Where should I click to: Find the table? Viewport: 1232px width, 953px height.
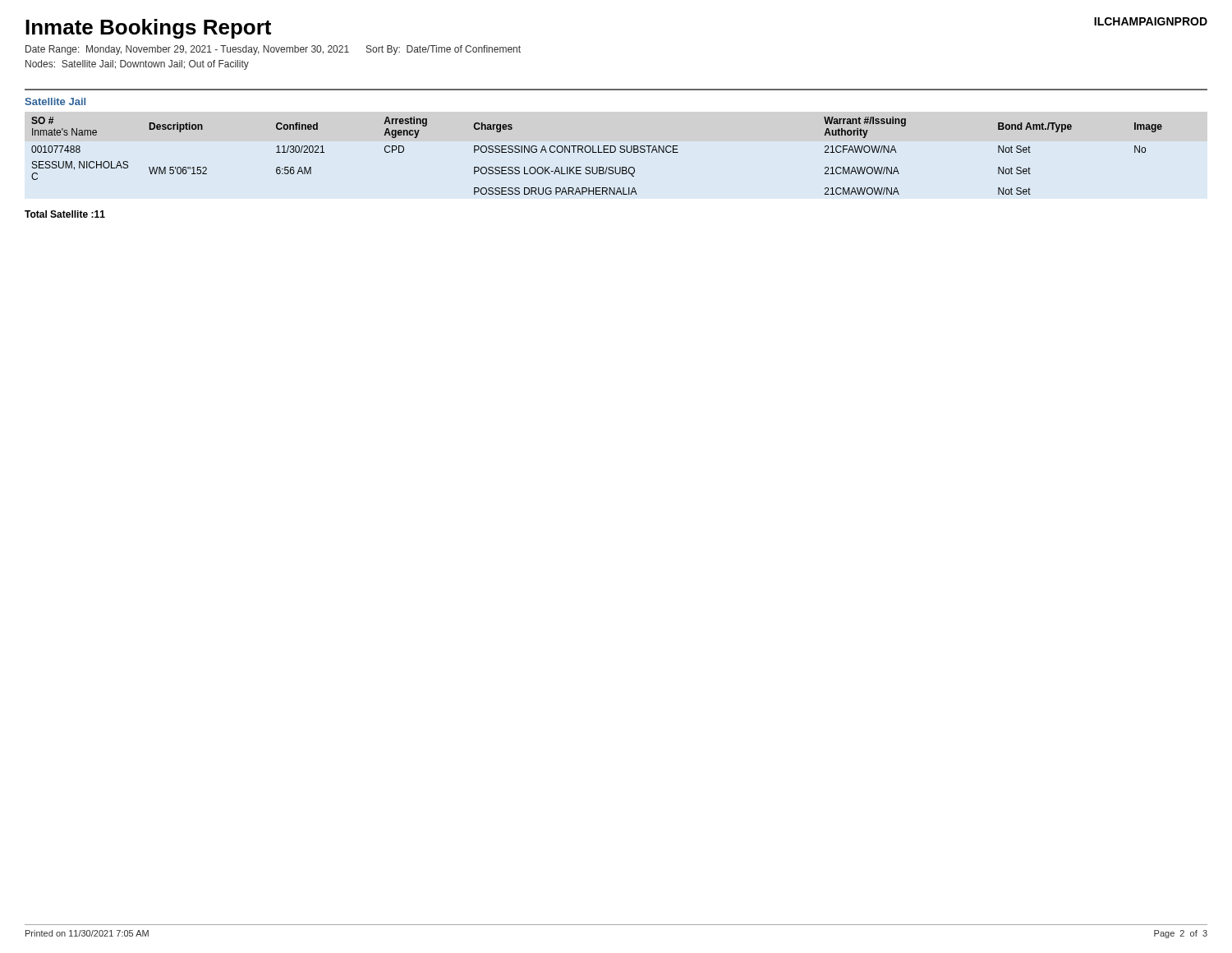point(616,155)
